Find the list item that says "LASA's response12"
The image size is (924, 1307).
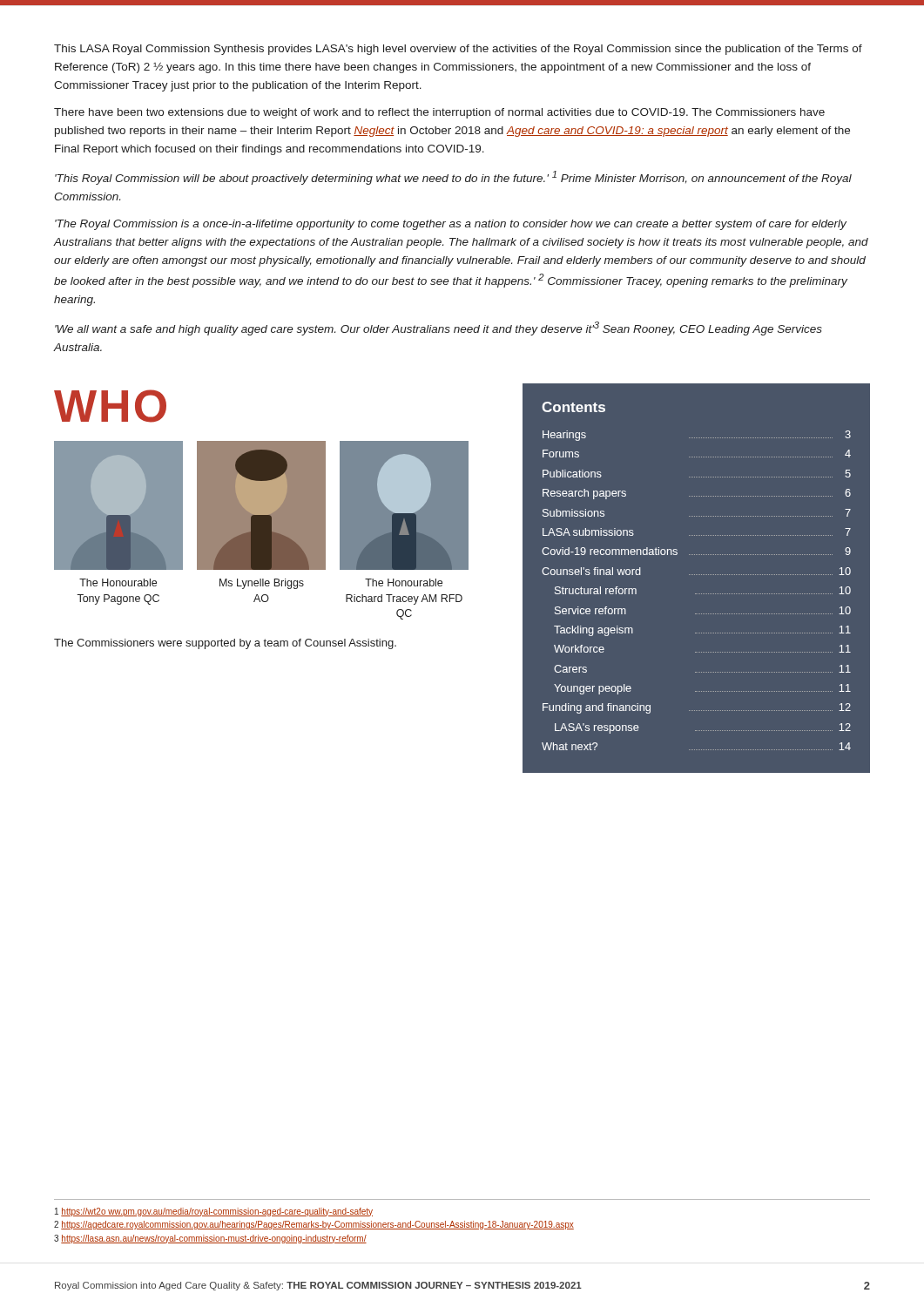tap(702, 728)
